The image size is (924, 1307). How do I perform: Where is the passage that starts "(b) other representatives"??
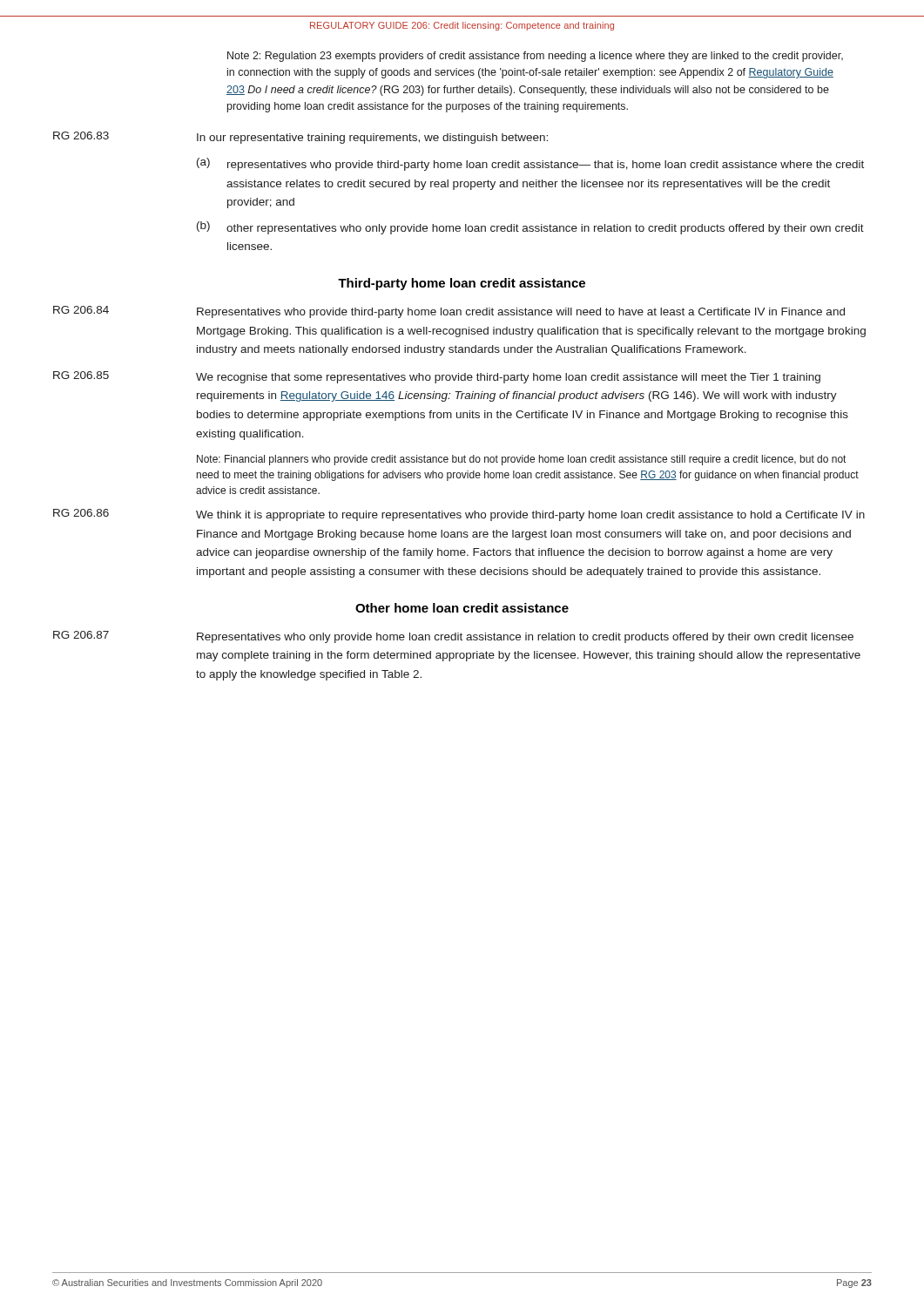(x=534, y=237)
